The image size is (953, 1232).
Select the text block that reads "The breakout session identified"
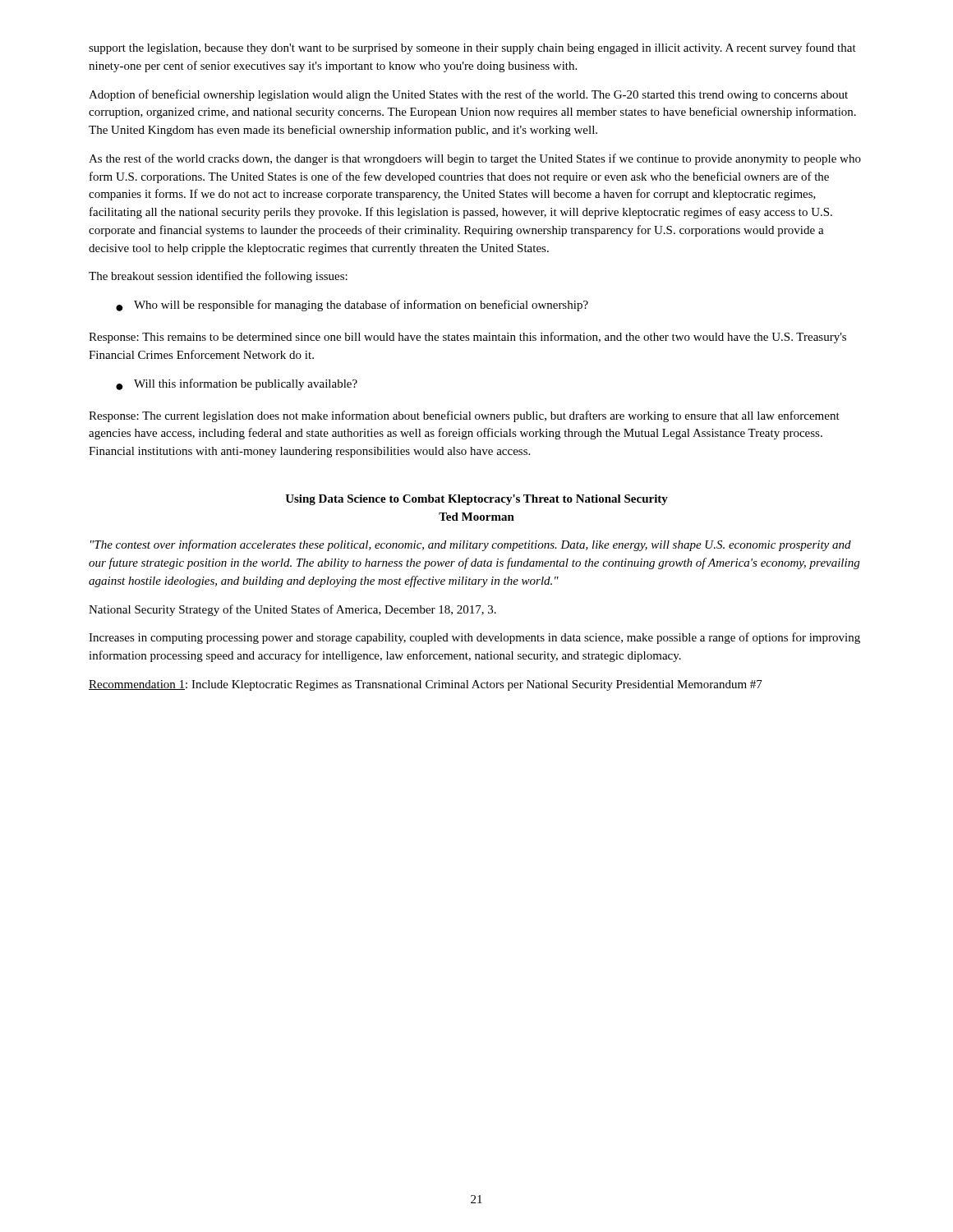[x=218, y=276]
